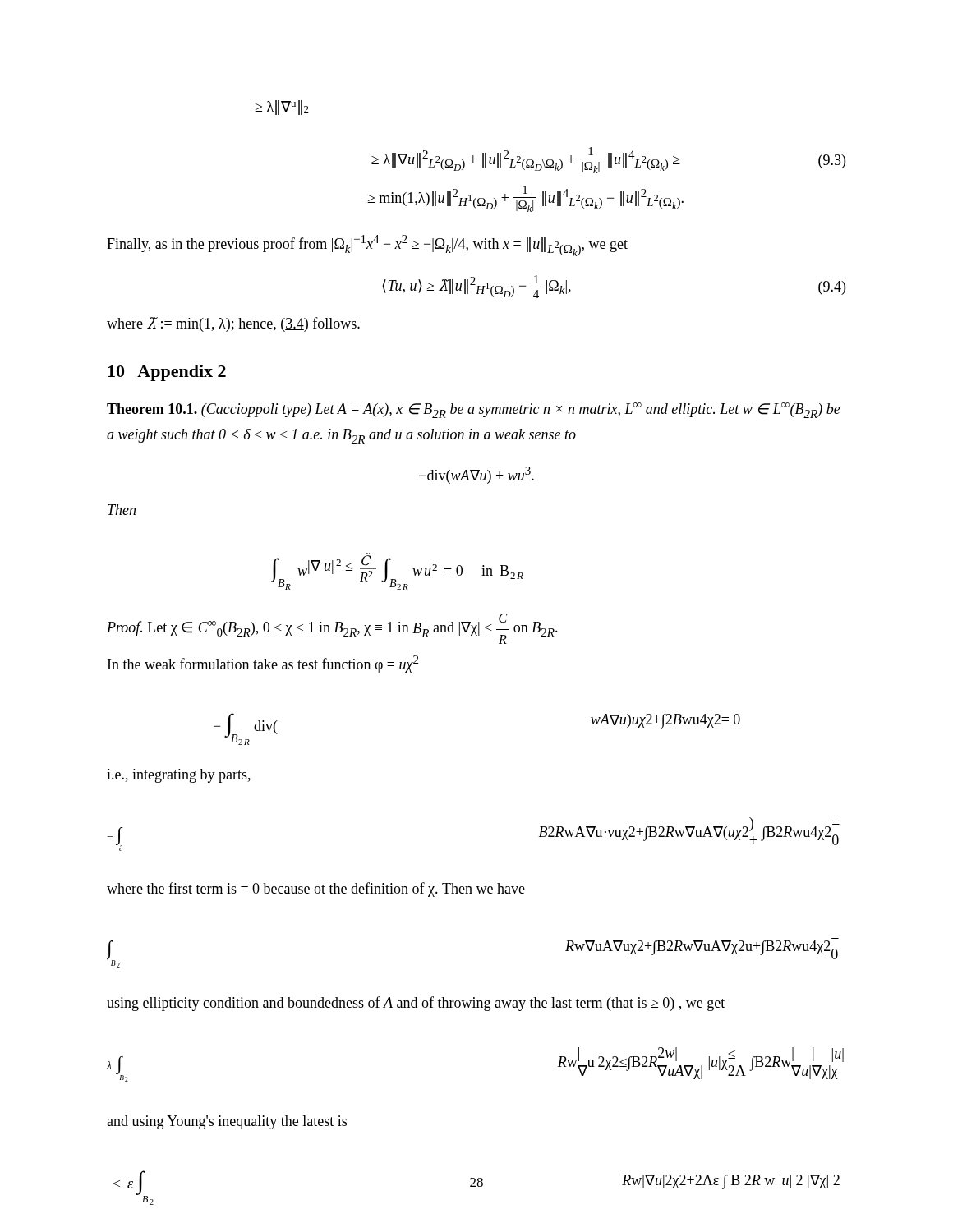Viewport: 953px width, 1232px height.
Task: Where is the formula that starts "⟨Tu, u⟩ ≥ λ̃‖u‖2H1(ΩD) − 1 4"?
Action: 476,287
